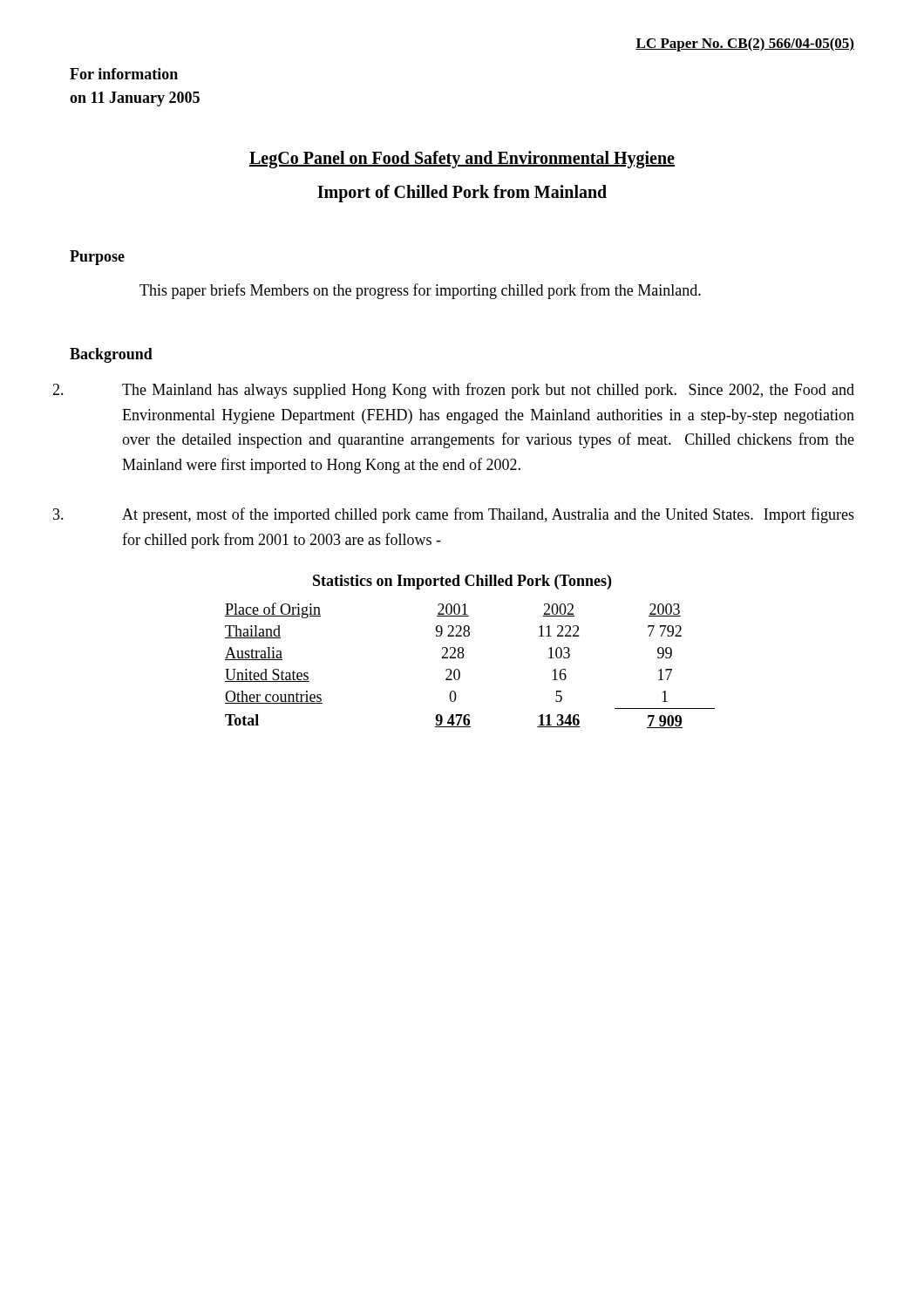Find the text block starting "This paper briefs"

coord(421,290)
